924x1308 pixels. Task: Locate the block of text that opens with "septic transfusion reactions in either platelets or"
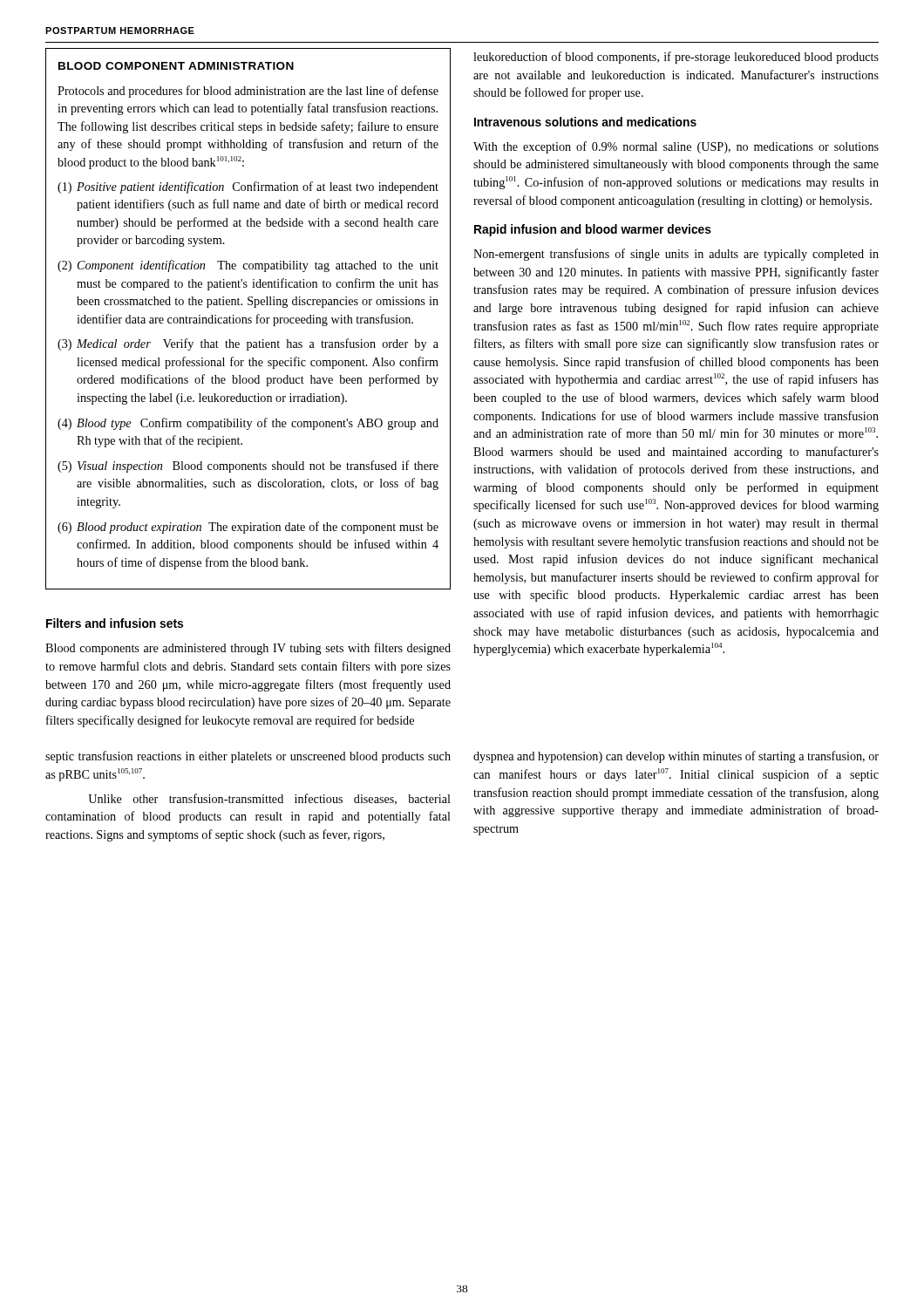(x=248, y=765)
